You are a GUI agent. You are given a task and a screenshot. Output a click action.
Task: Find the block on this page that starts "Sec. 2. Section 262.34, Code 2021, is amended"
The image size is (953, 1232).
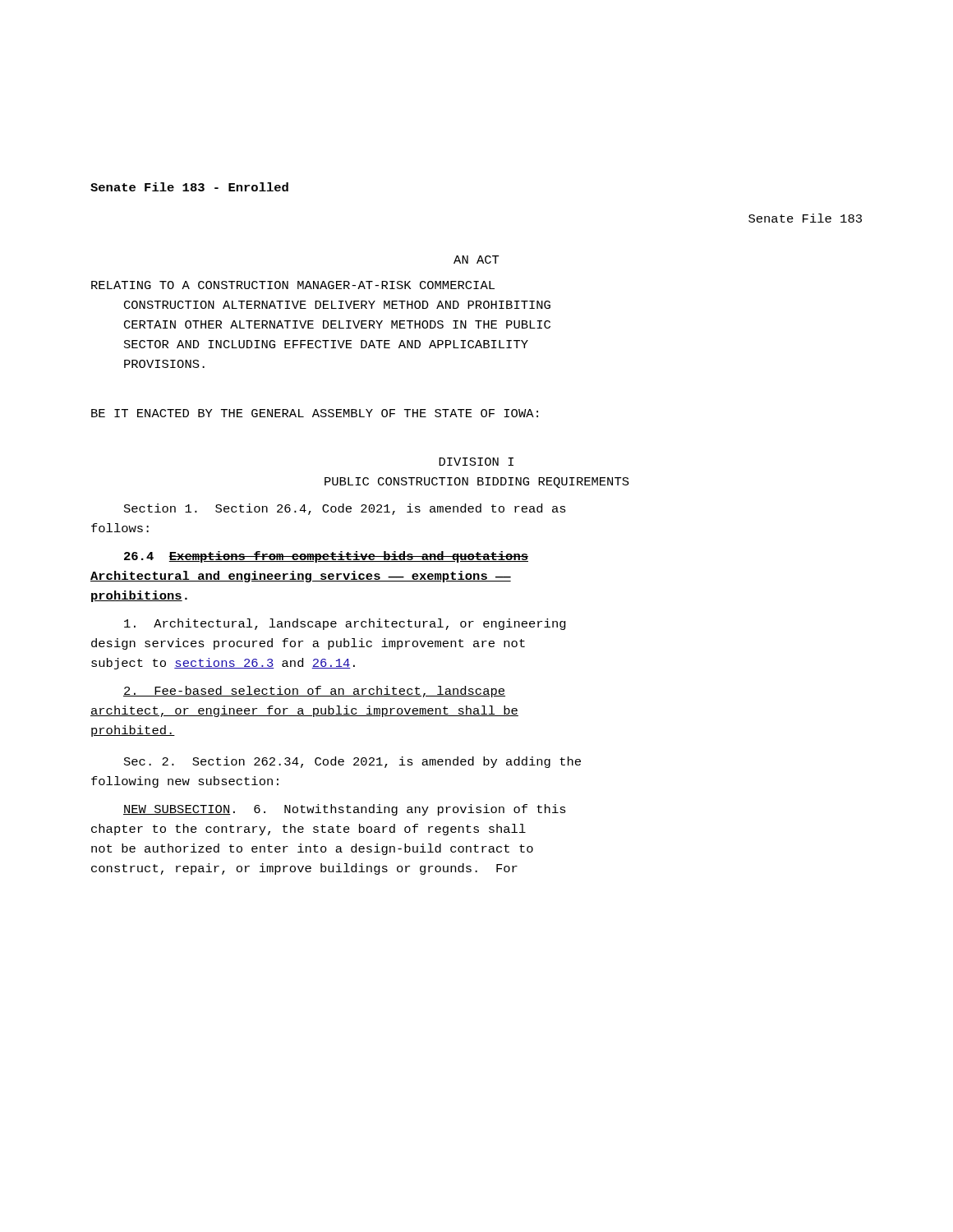tap(476, 772)
